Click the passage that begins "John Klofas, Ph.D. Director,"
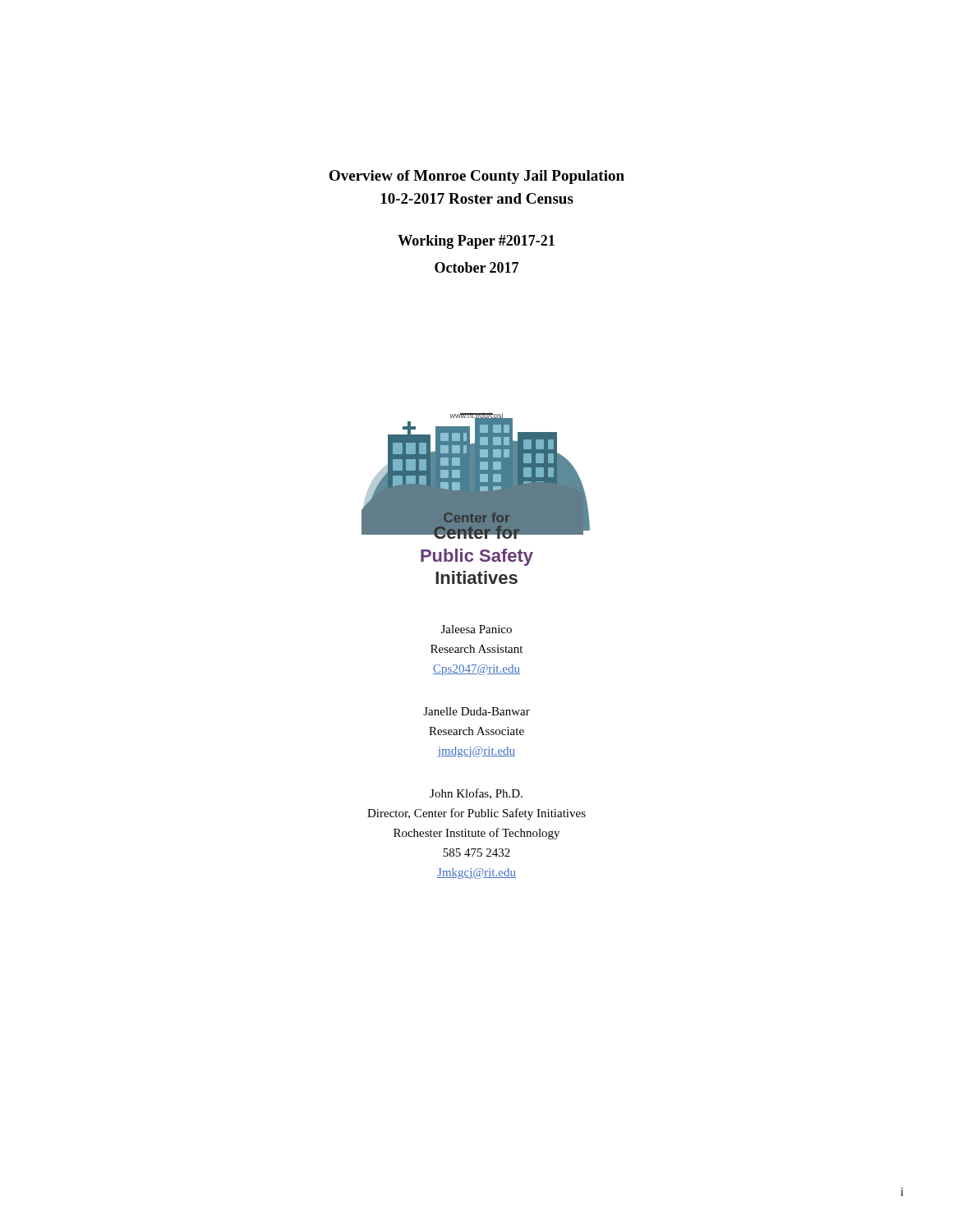 click(x=476, y=833)
